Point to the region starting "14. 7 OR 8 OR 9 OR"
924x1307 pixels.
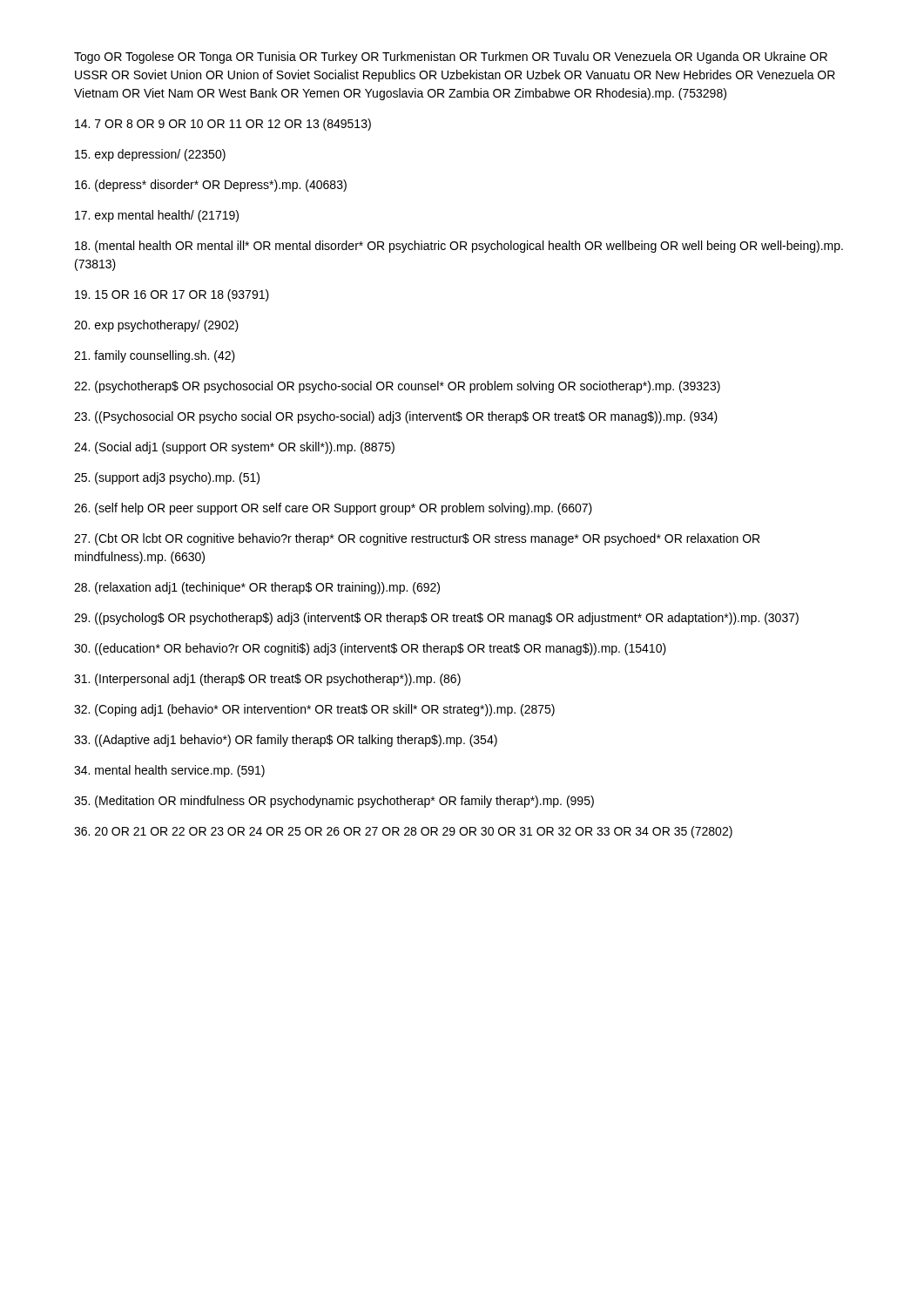223,124
